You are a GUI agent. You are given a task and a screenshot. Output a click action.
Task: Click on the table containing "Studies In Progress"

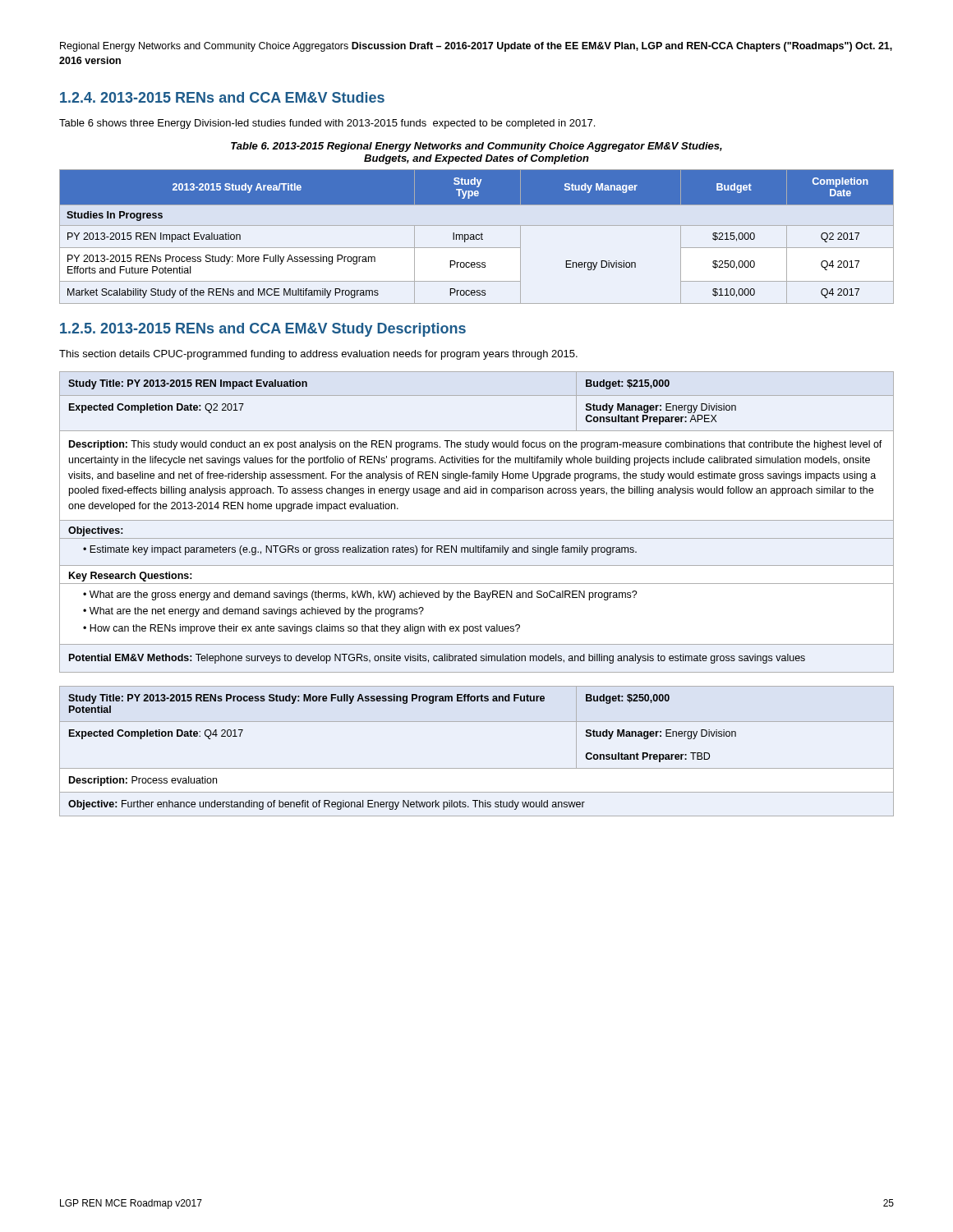click(x=476, y=236)
